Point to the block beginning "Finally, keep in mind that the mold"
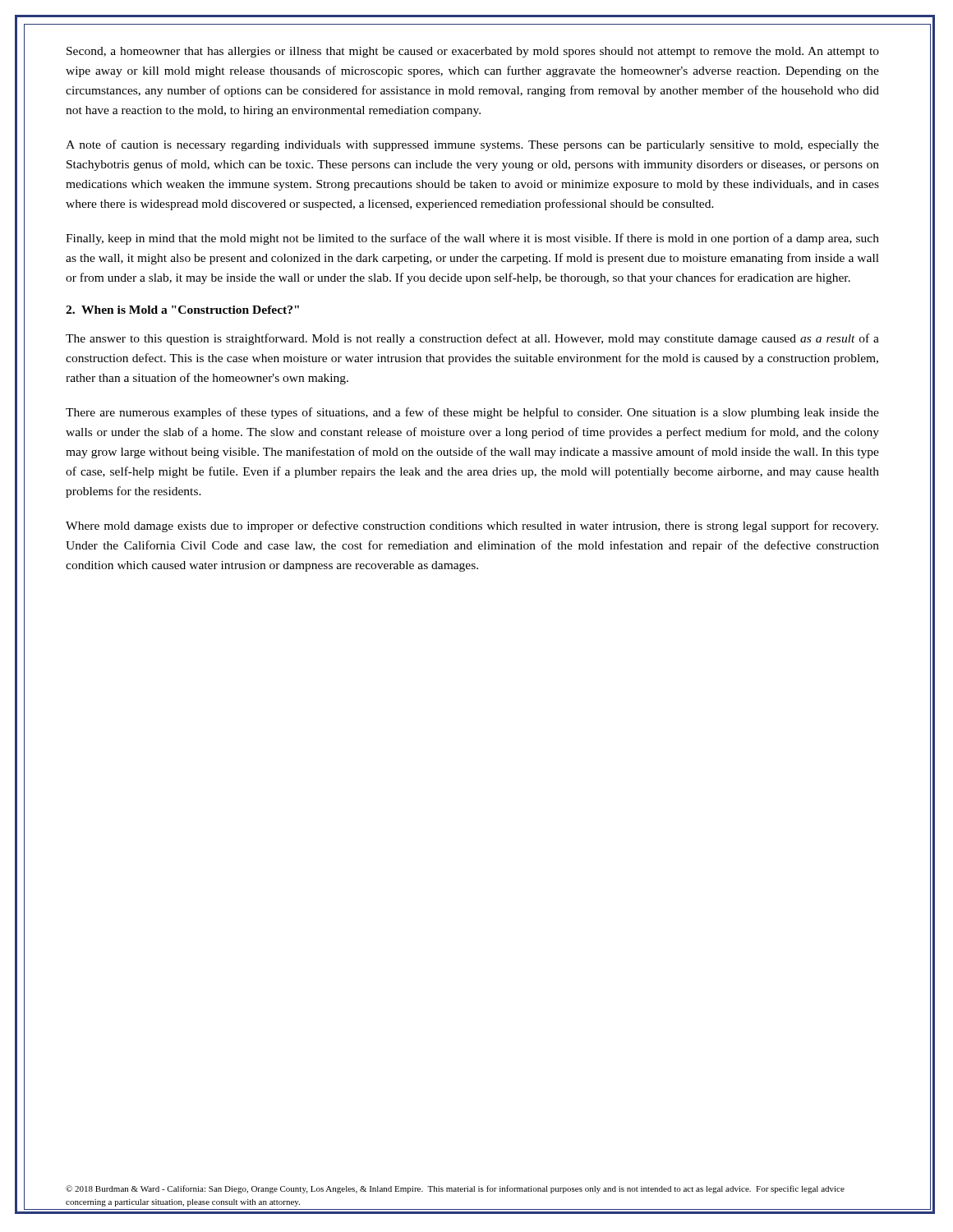 472,258
